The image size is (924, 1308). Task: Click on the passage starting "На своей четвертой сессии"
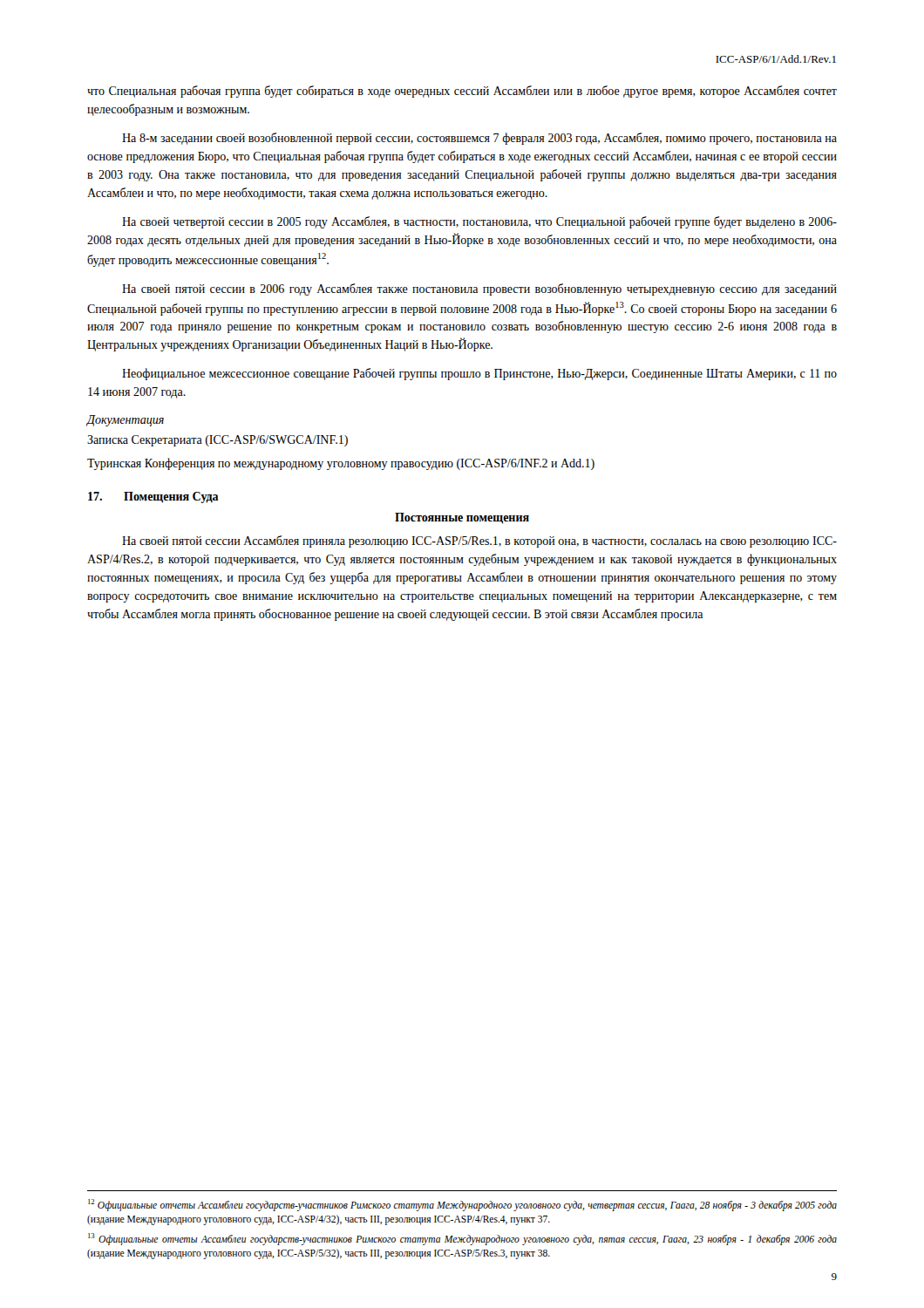pos(462,241)
